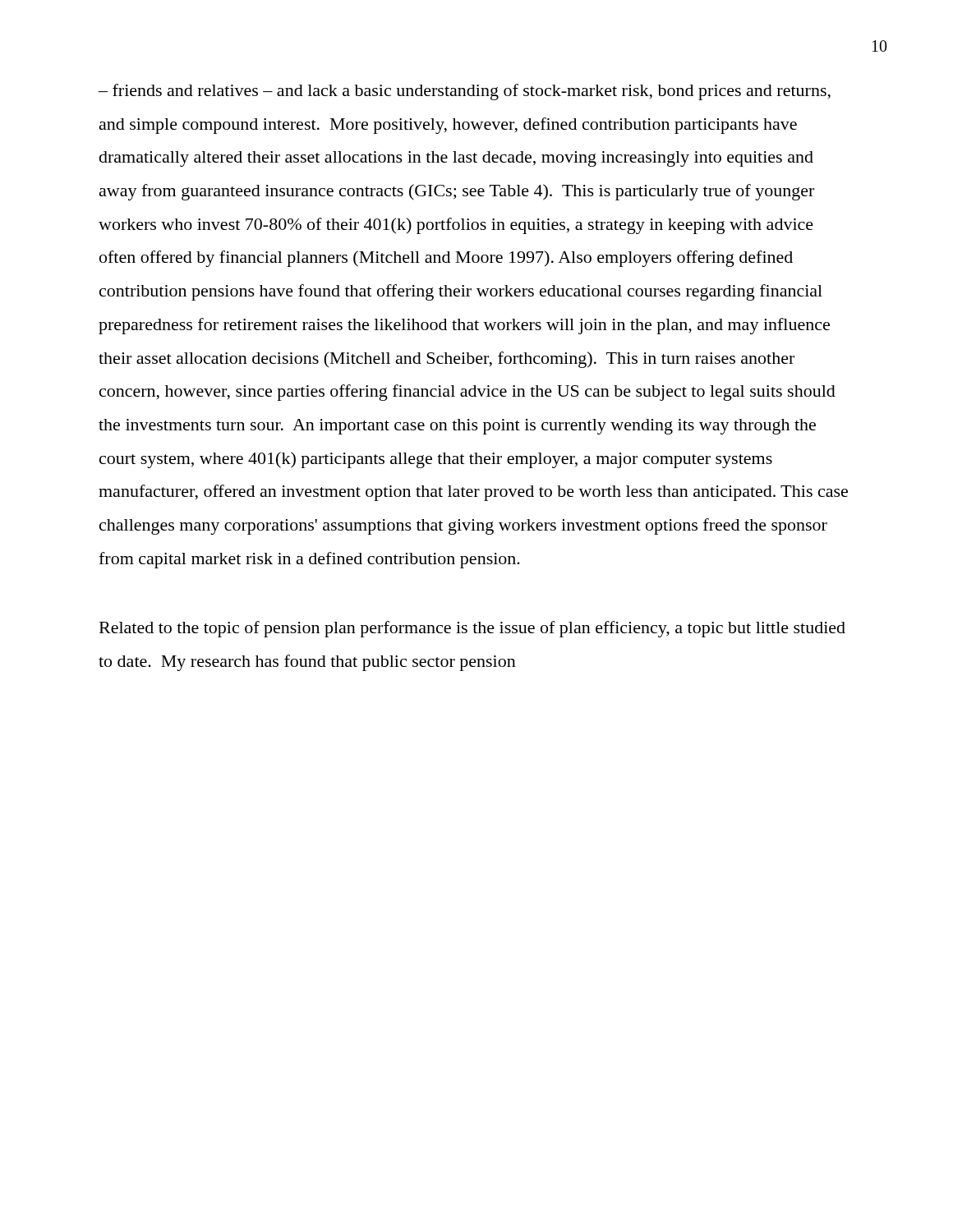Select the region starting "Related to the topic of pension"
The height and width of the screenshot is (1232, 953).
click(x=472, y=644)
